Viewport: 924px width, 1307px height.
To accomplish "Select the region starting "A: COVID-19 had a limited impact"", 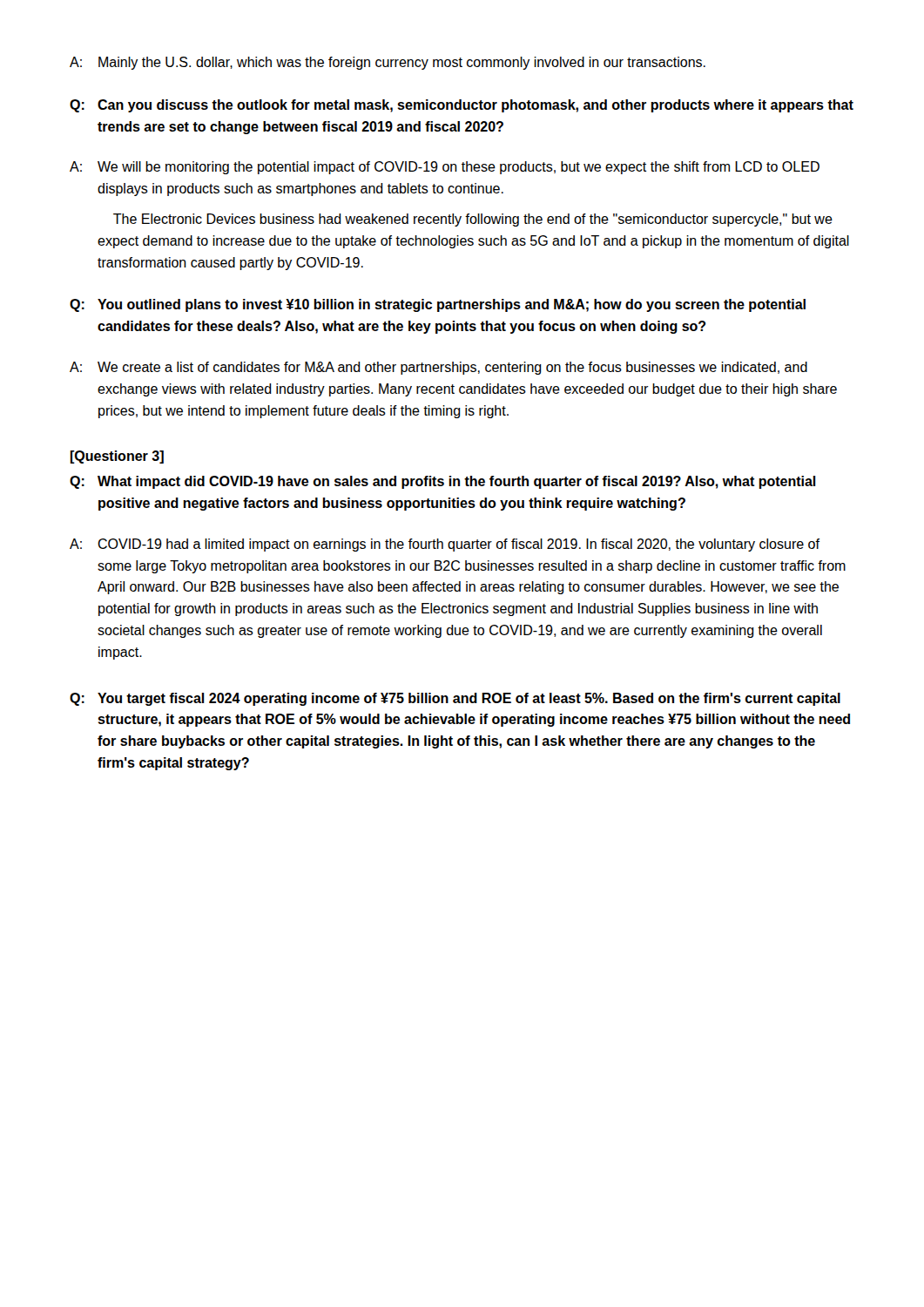I will click(x=462, y=599).
